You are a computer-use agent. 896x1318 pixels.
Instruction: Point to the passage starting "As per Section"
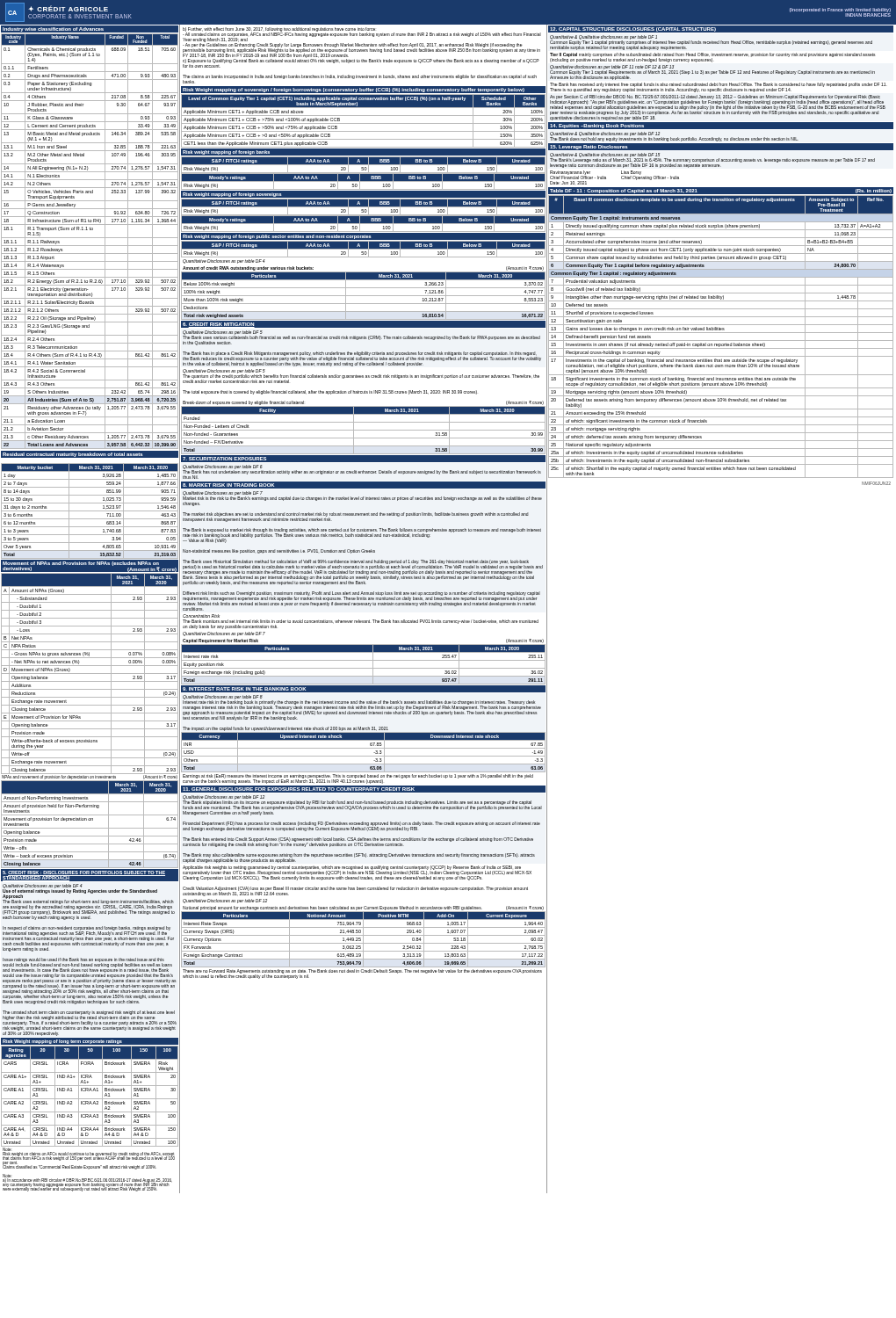[718, 107]
